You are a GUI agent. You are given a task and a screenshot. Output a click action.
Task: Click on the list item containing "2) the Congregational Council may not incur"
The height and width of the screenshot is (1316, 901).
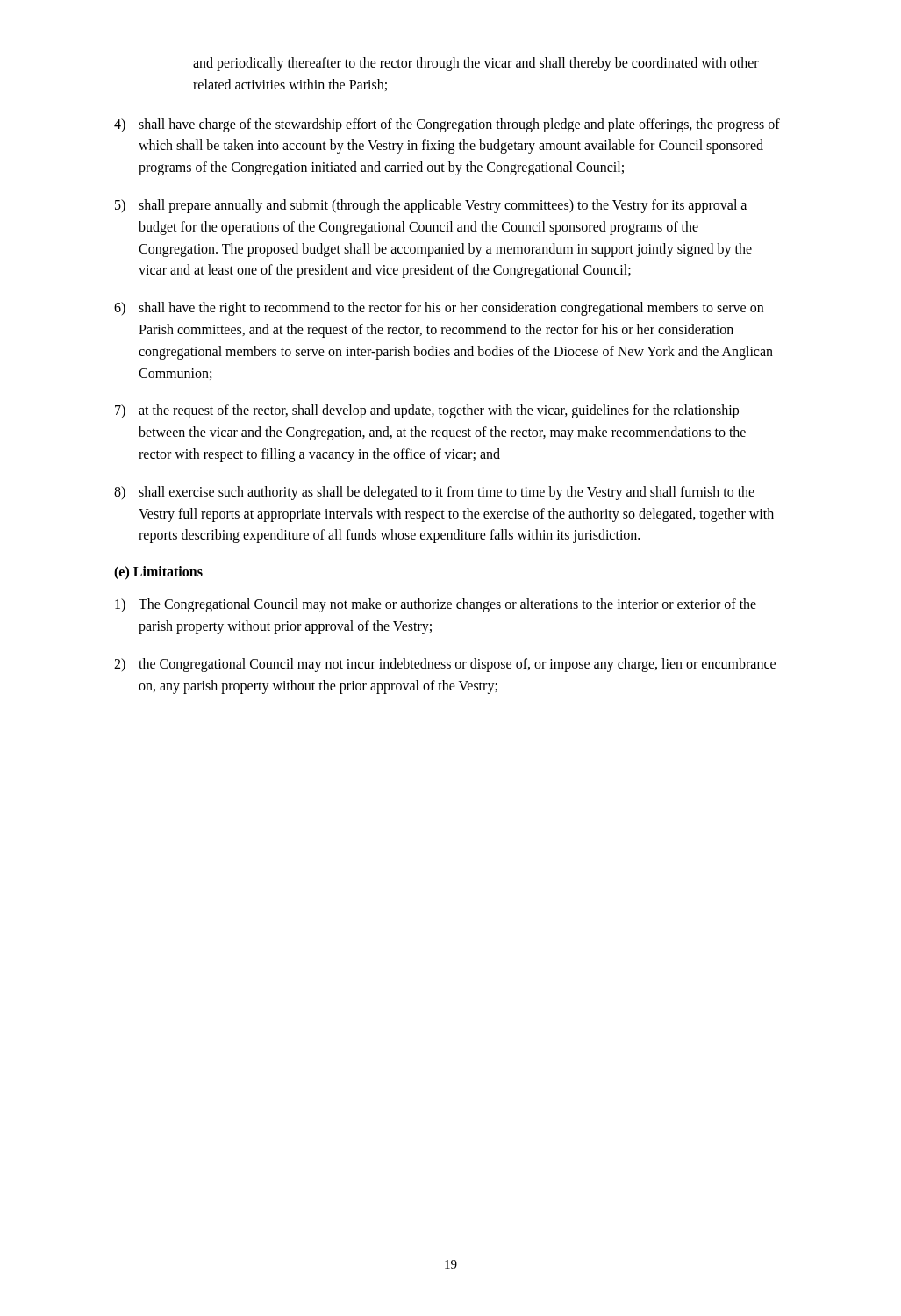[x=447, y=675]
